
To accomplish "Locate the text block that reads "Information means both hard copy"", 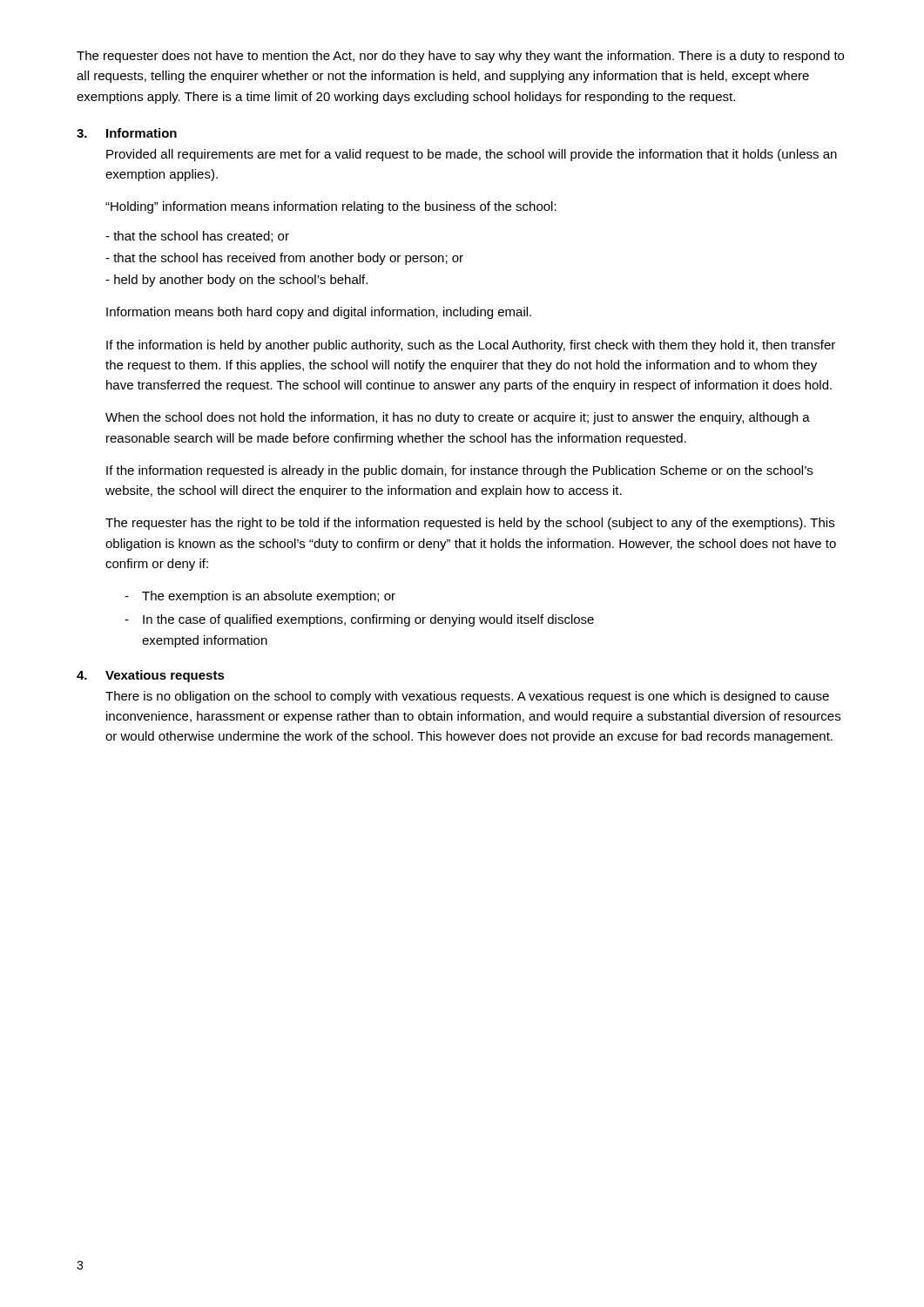I will click(x=319, y=312).
